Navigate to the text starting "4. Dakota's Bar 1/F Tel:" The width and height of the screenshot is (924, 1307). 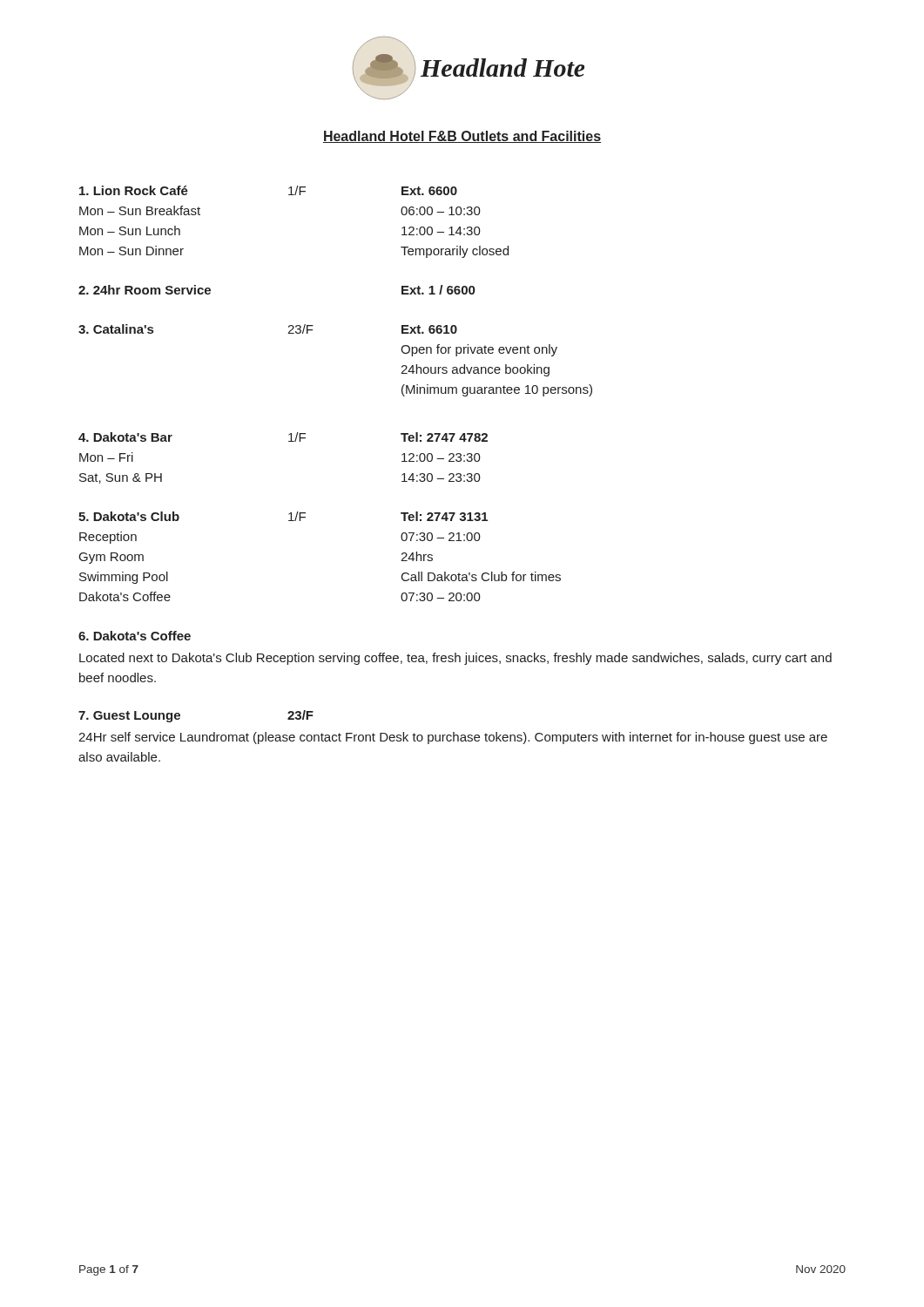[462, 457]
